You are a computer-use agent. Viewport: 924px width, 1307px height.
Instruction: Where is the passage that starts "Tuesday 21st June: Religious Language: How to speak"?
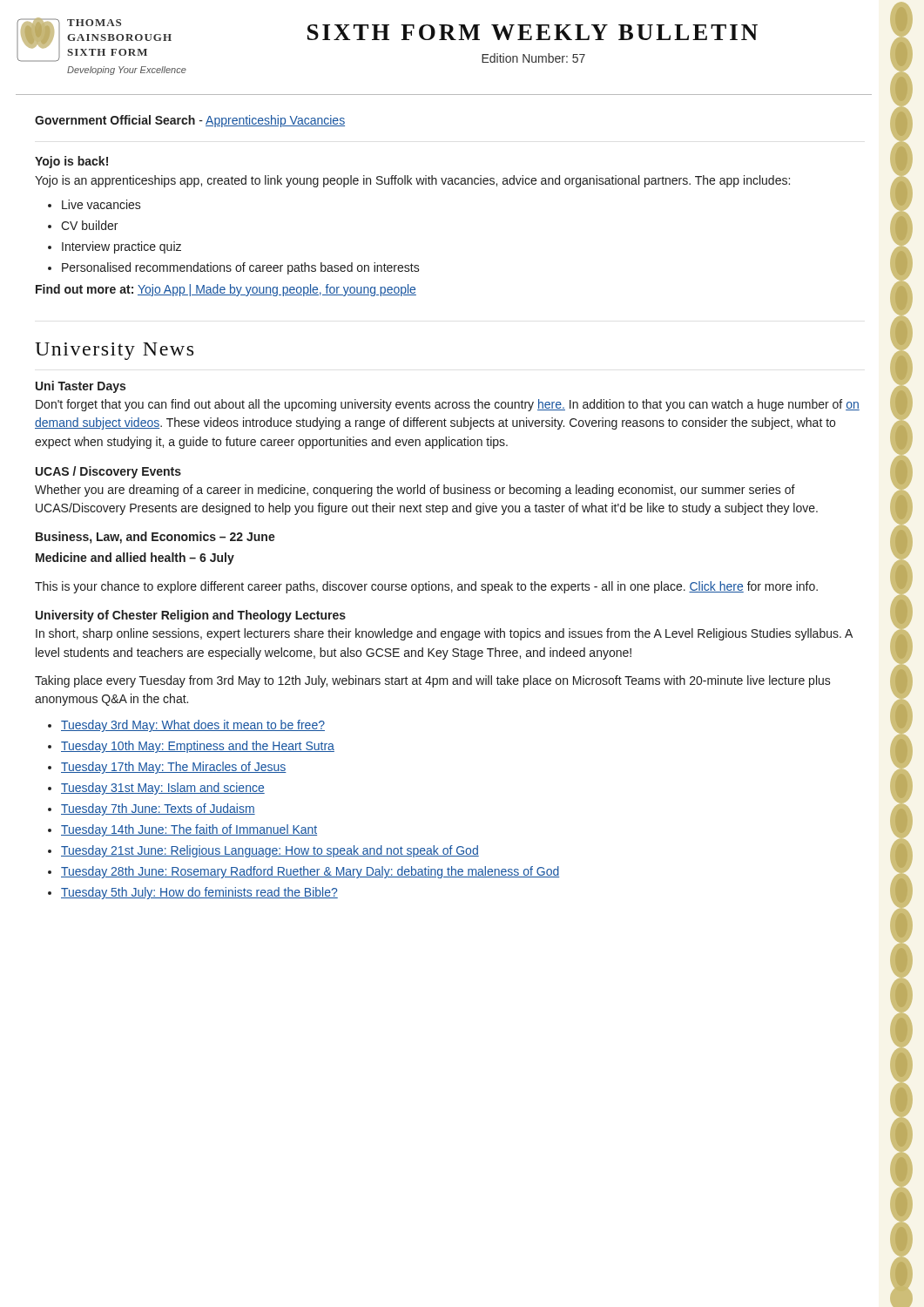[463, 851]
